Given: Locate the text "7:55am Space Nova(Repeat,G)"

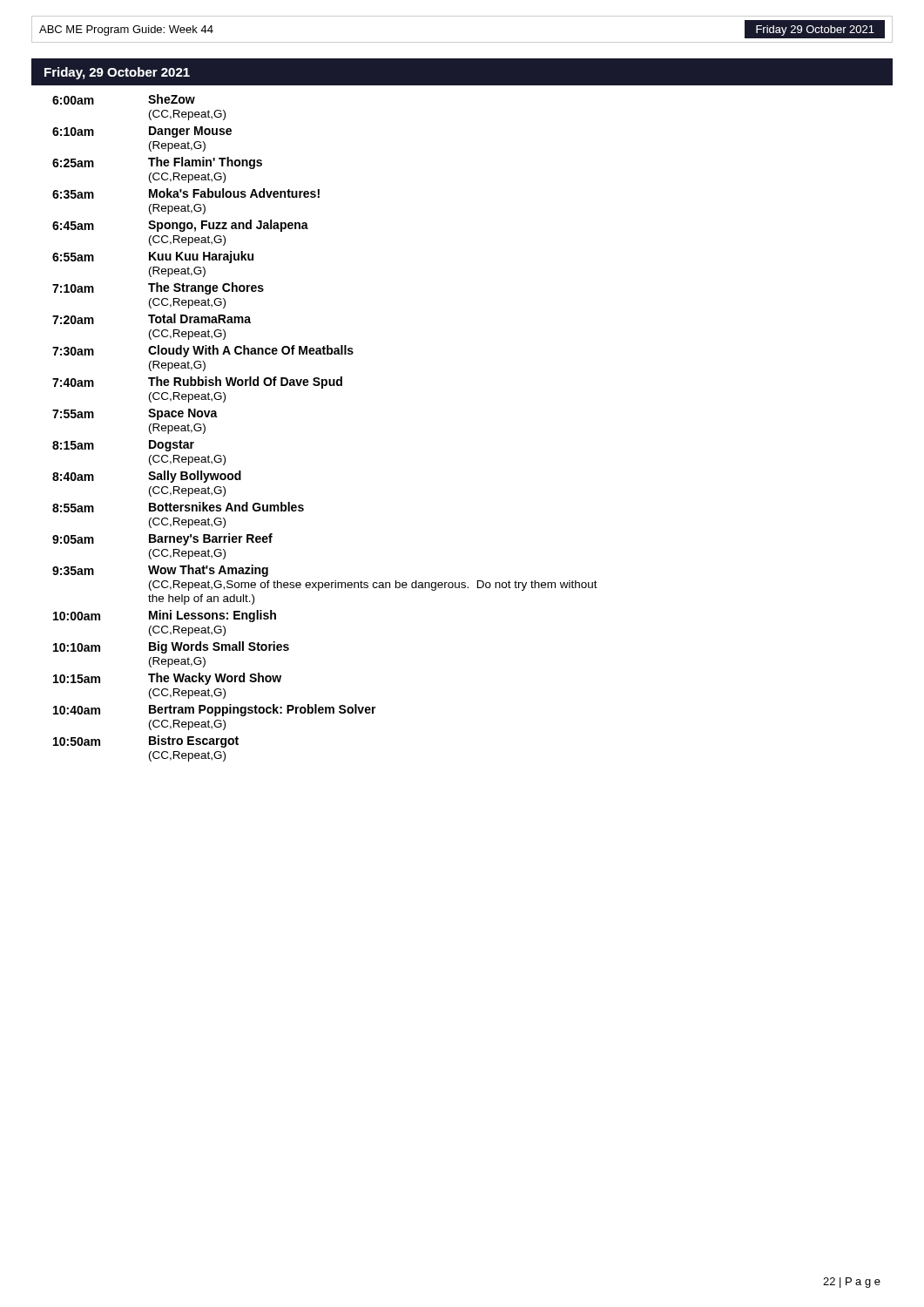Looking at the screenshot, I should (67, 413).
